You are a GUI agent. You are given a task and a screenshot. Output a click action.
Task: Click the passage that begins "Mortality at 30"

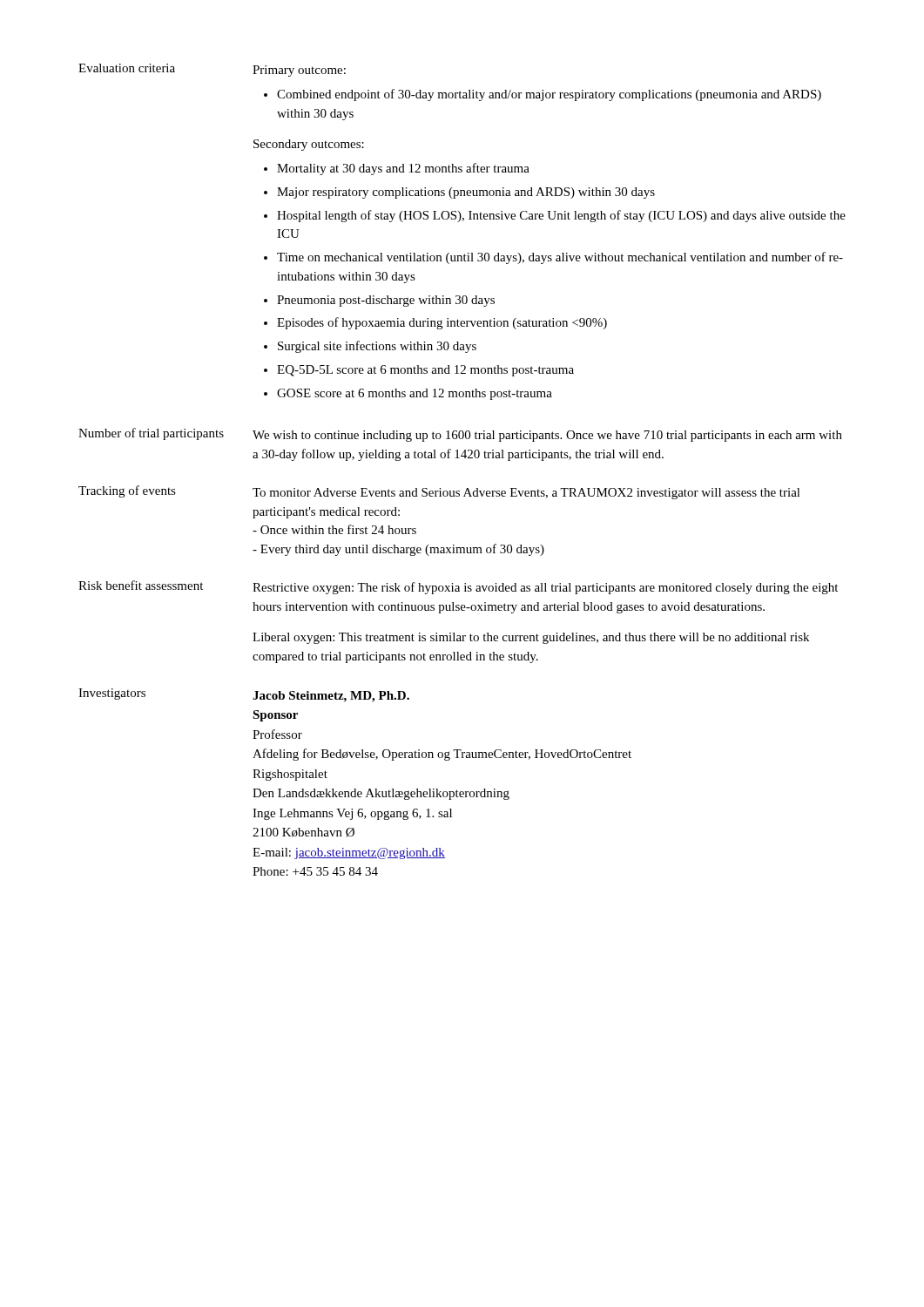[403, 169]
